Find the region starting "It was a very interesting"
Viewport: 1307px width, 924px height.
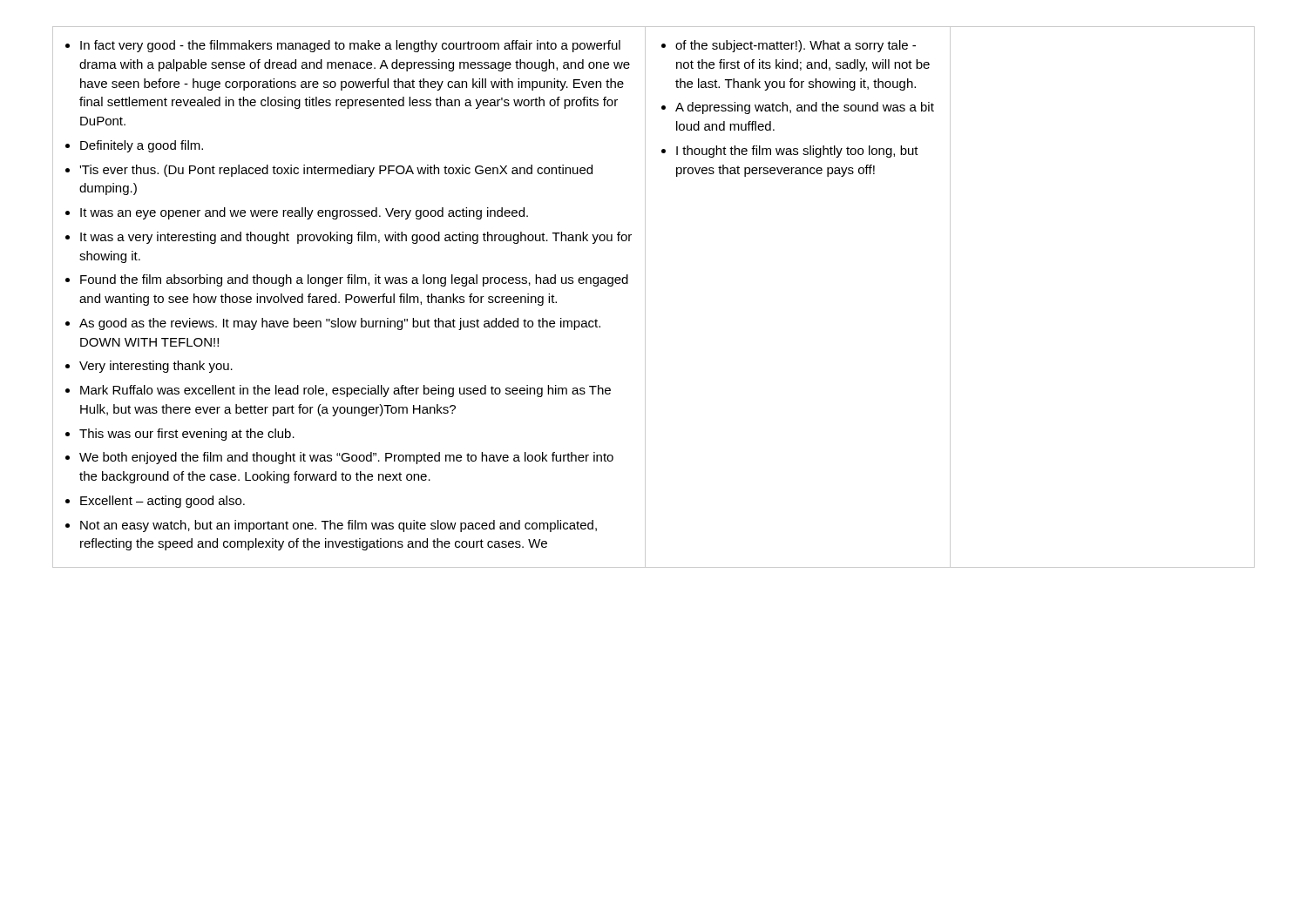[x=356, y=246]
